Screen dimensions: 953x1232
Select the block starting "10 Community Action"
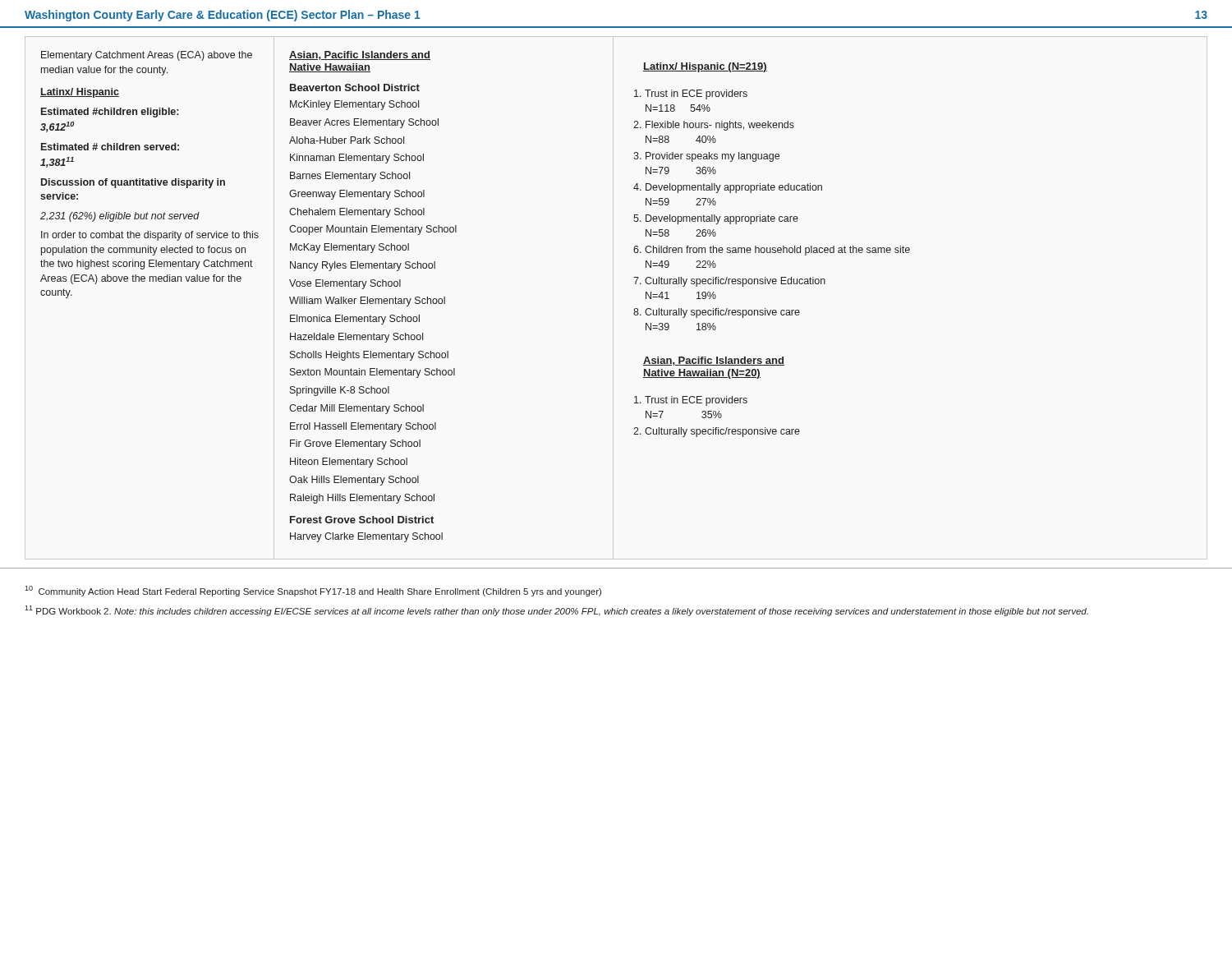click(x=313, y=590)
